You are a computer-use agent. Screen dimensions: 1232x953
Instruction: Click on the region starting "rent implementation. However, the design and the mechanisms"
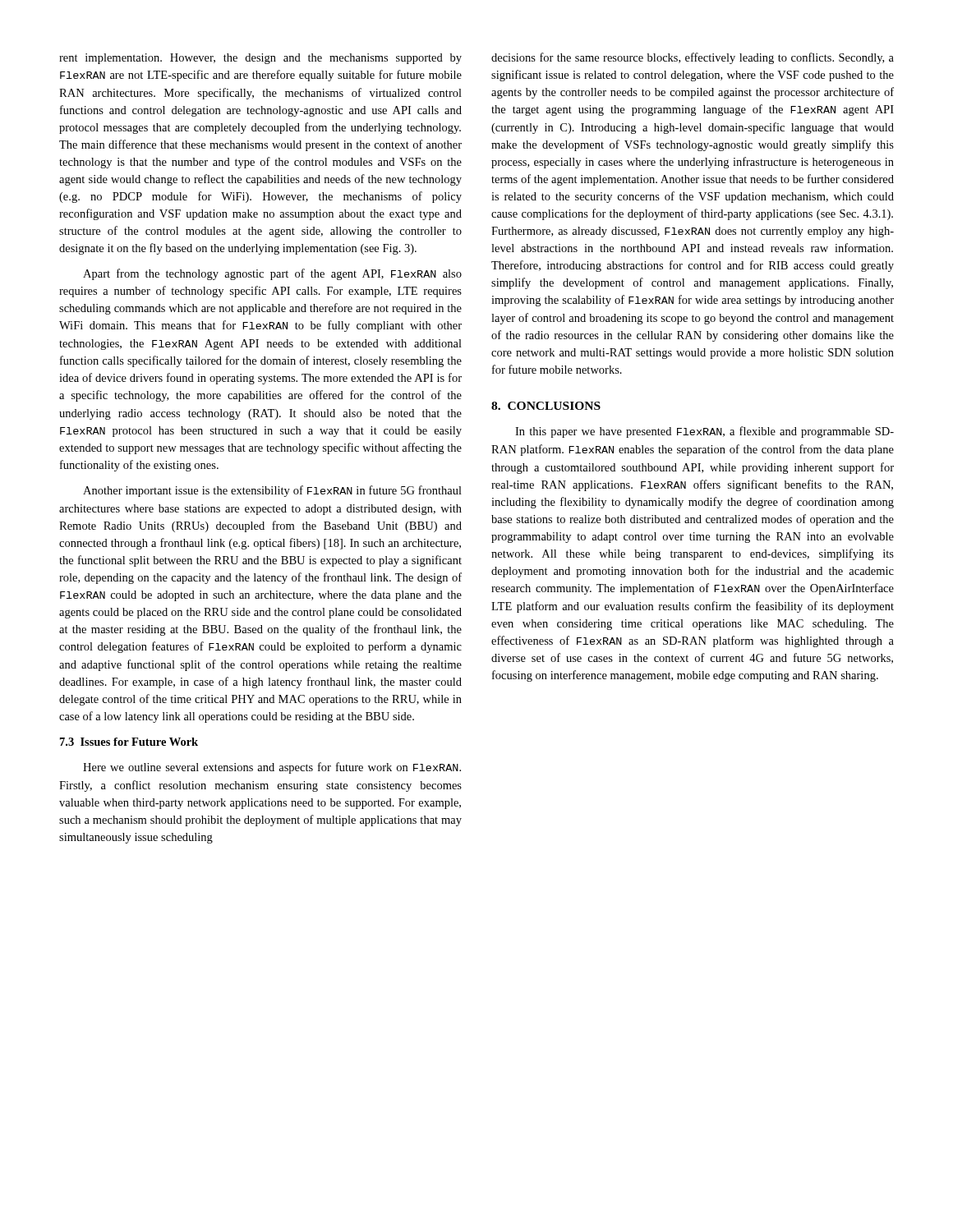pyautogui.click(x=260, y=153)
